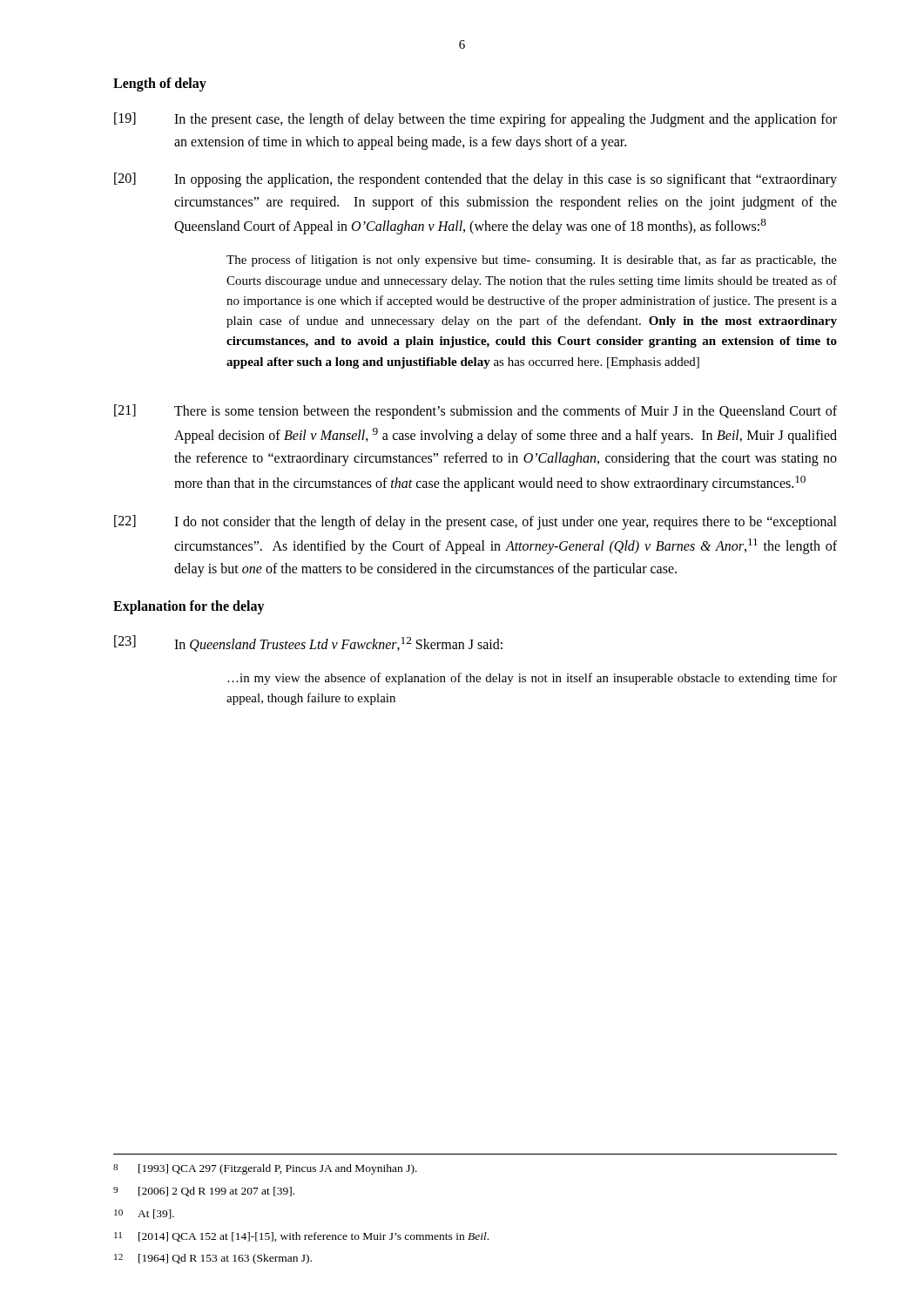Click on the text block with the text "[20] In opposing the application,"

[x=475, y=276]
